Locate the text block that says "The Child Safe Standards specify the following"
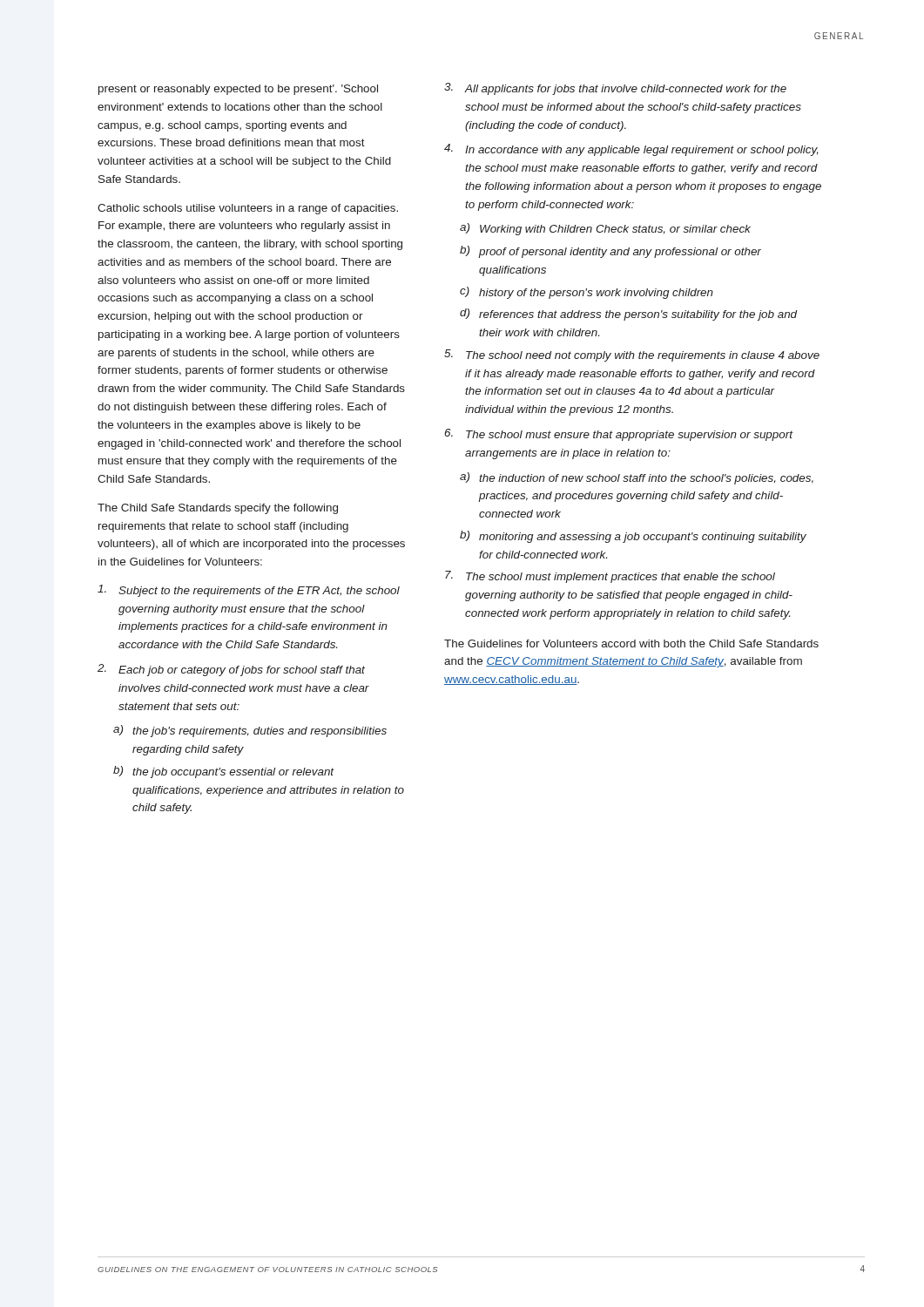The width and height of the screenshot is (924, 1307). 252,535
